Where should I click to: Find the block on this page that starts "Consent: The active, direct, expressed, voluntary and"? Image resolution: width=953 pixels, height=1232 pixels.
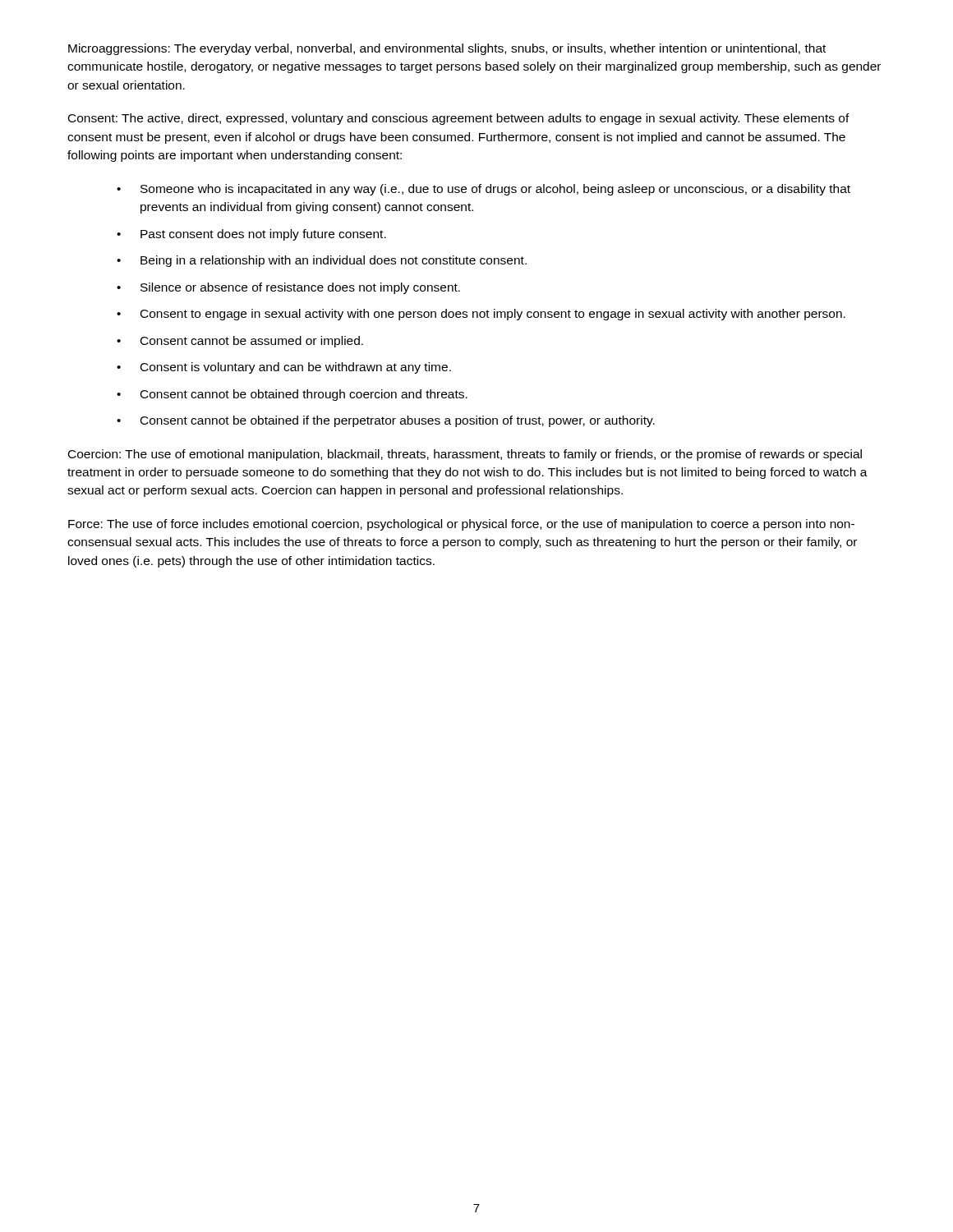coord(458,137)
